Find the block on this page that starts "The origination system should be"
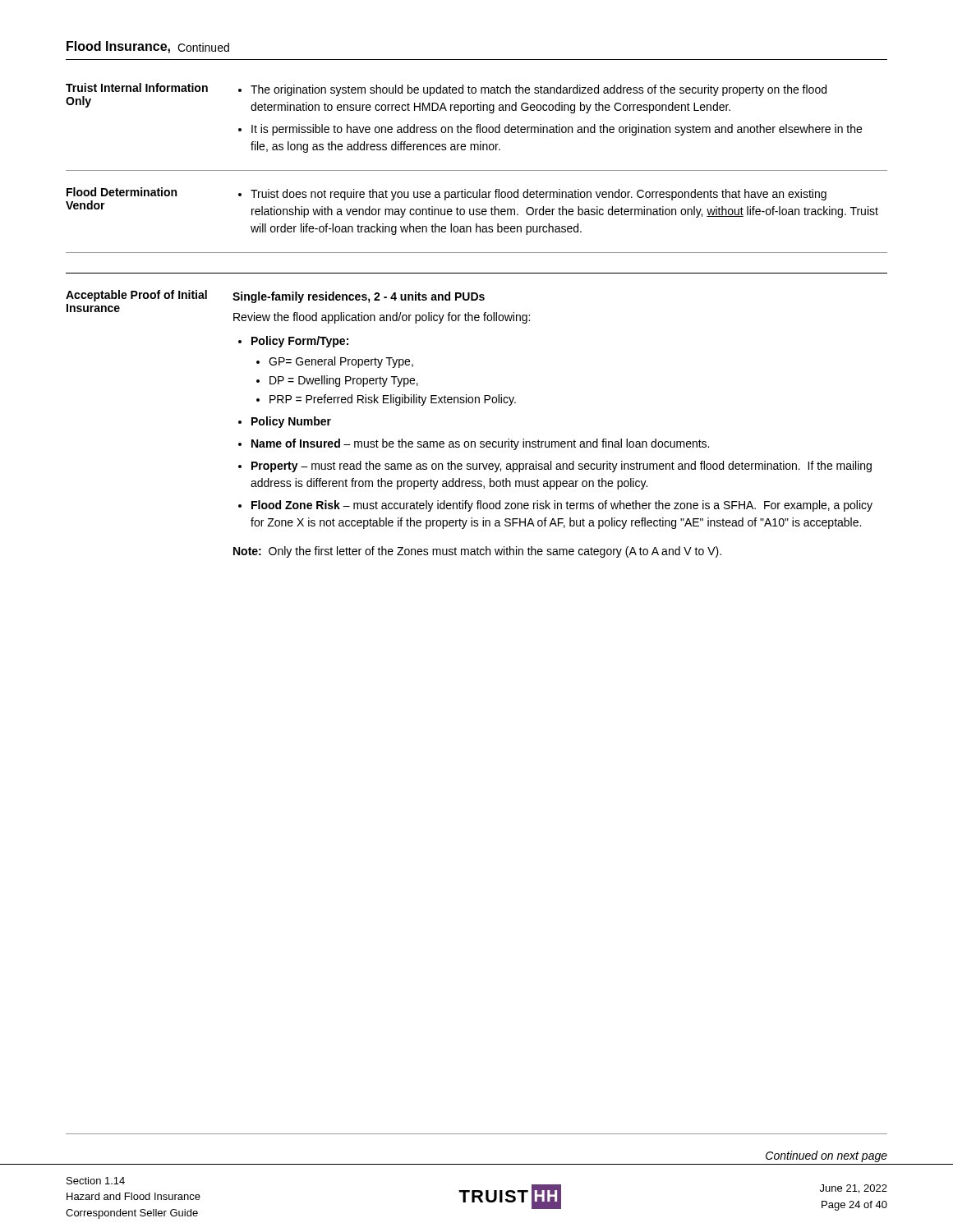This screenshot has height=1232, width=953. [539, 98]
